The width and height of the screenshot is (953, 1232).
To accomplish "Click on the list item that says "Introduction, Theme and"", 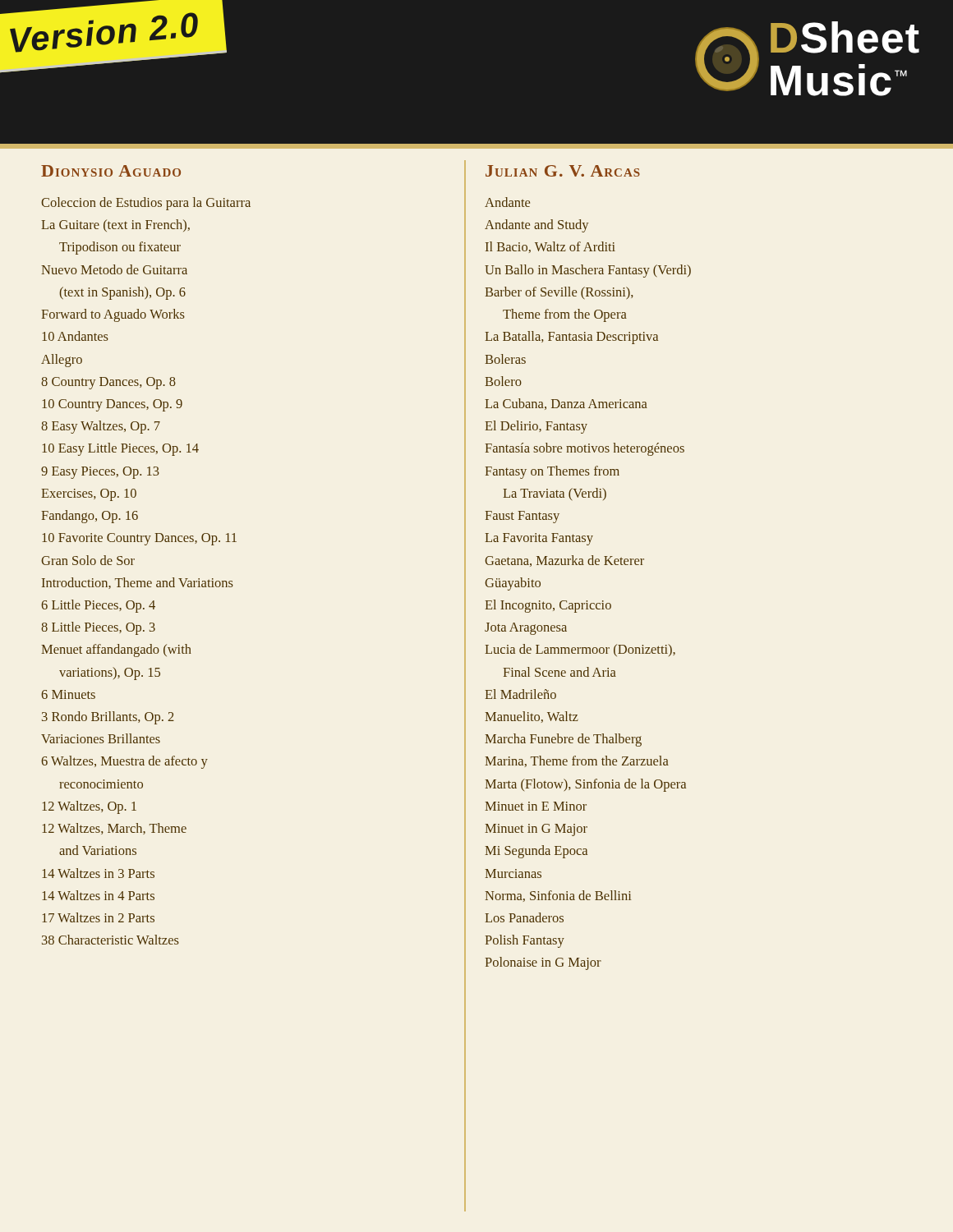I will 137,582.
